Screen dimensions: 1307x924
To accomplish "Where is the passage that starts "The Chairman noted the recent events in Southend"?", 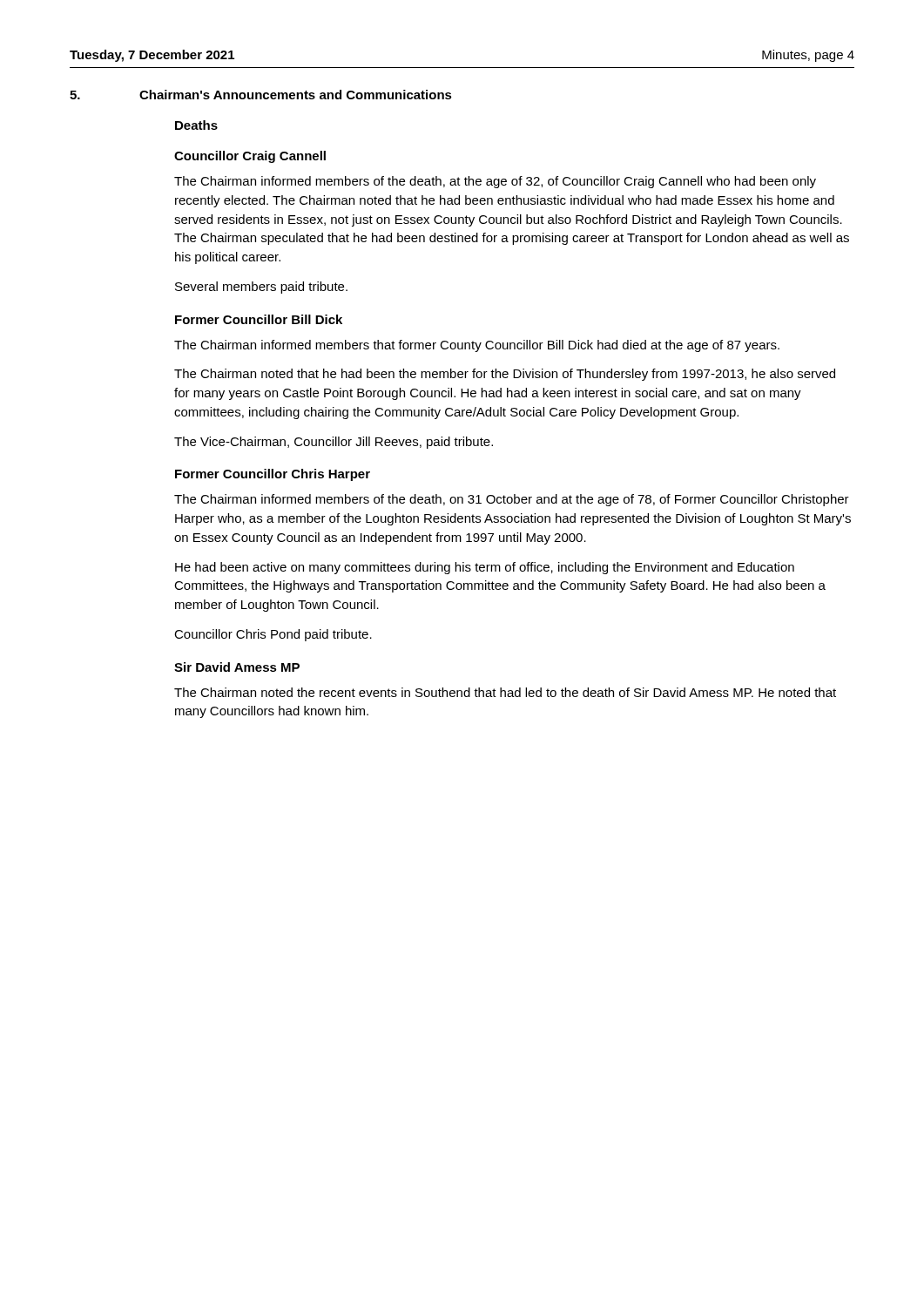I will tap(505, 701).
